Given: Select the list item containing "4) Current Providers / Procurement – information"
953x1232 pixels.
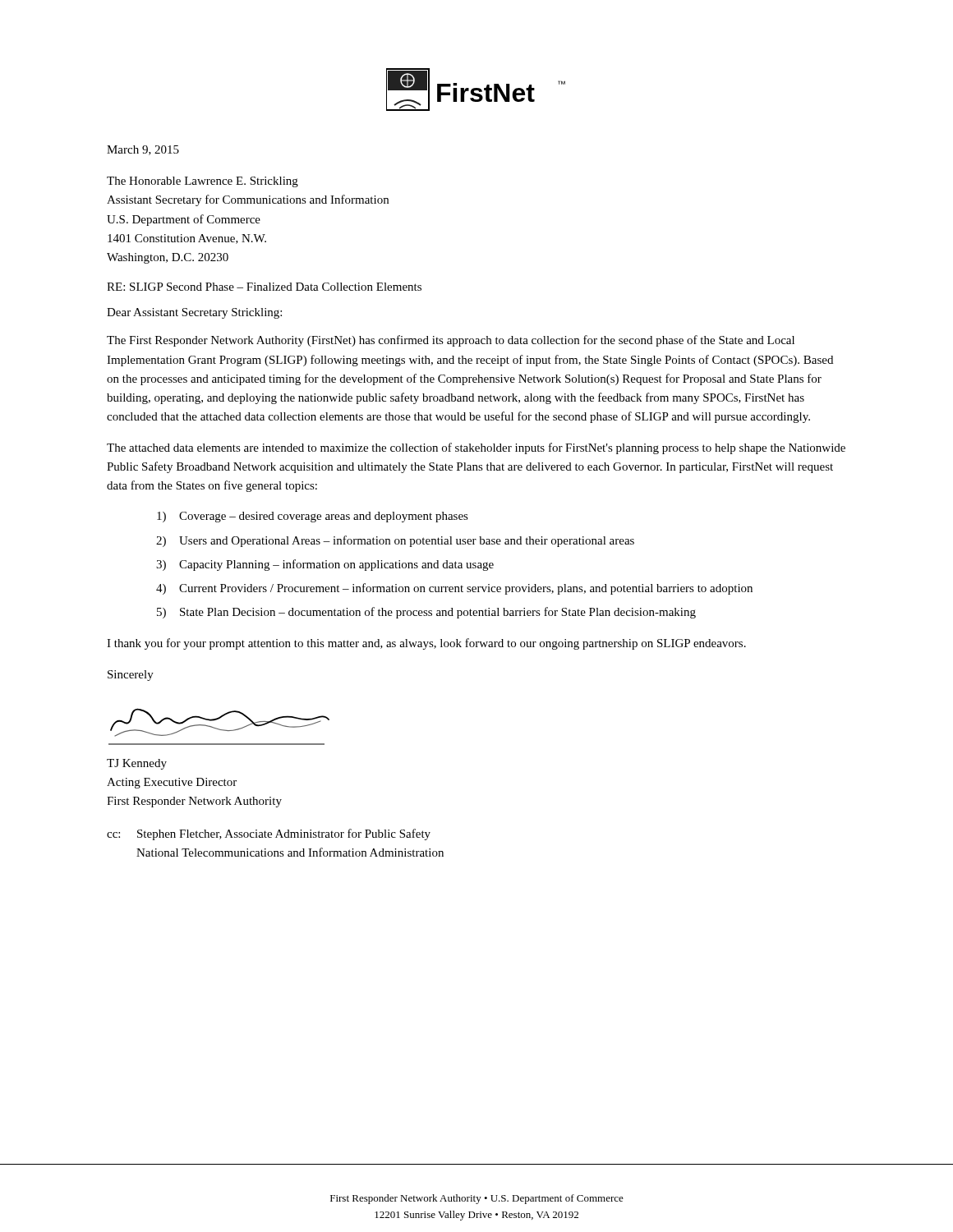Looking at the screenshot, I should click(455, 589).
